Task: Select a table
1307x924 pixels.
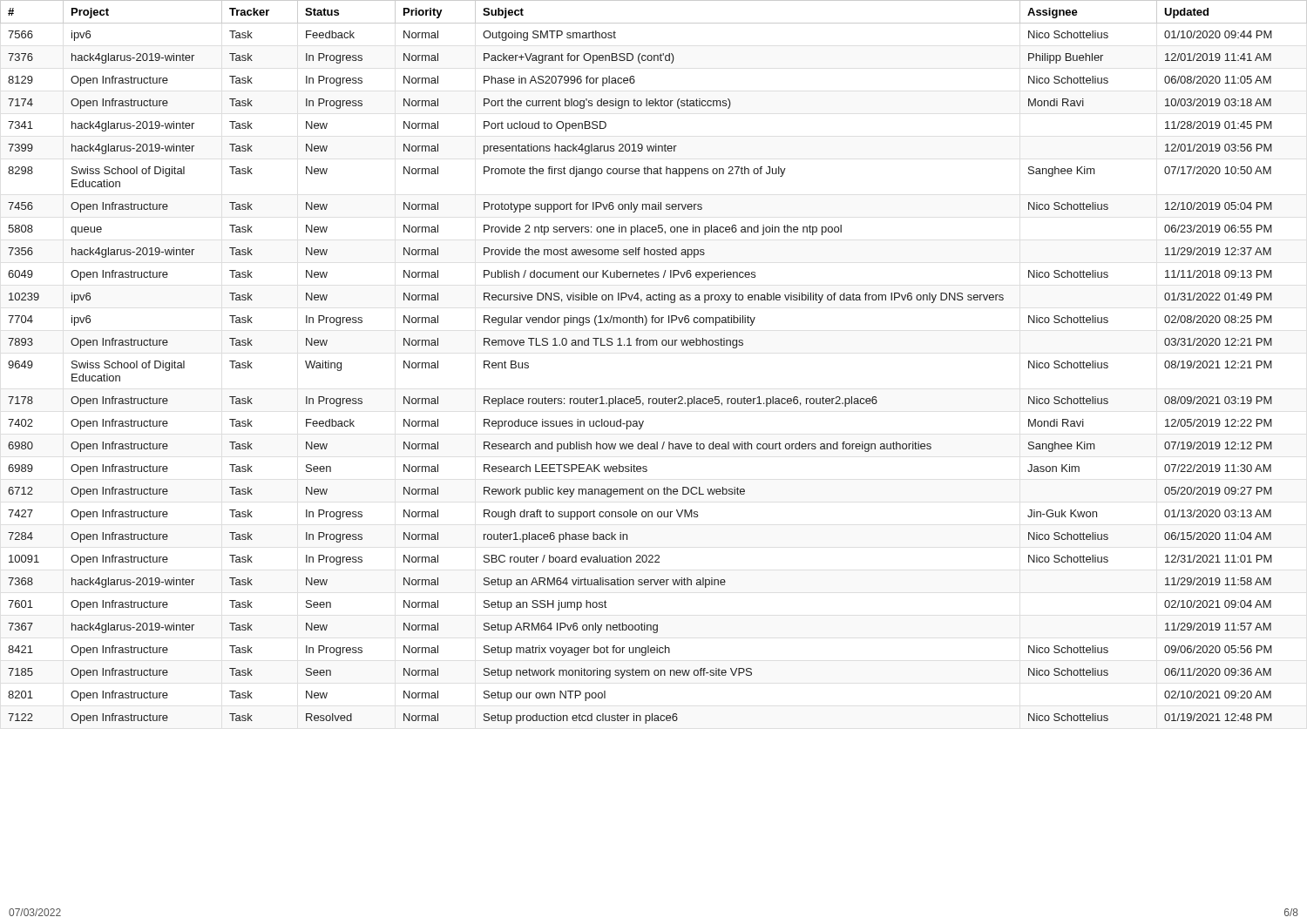Action: [654, 364]
